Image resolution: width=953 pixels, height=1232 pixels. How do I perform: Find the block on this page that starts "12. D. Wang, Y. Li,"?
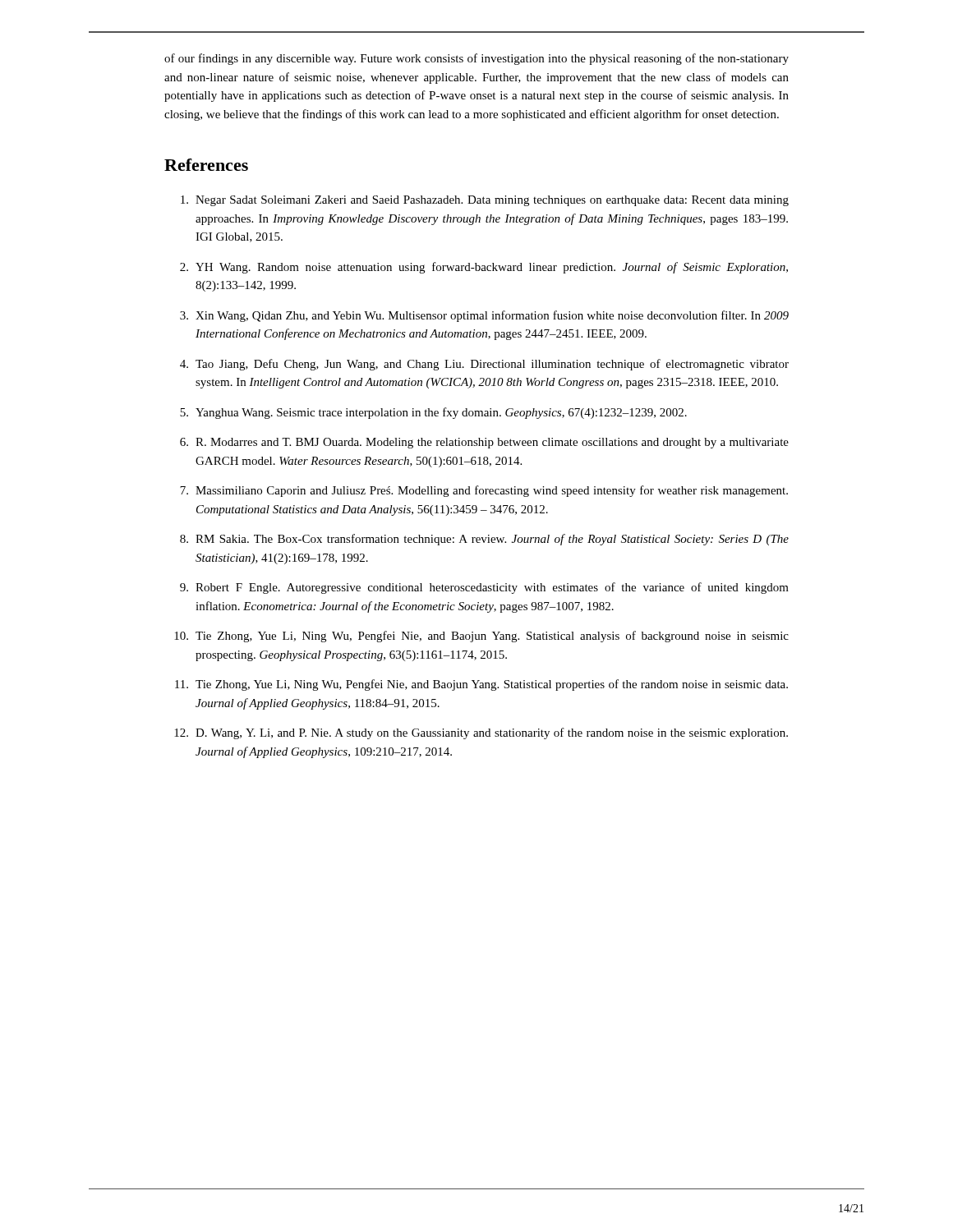(476, 742)
